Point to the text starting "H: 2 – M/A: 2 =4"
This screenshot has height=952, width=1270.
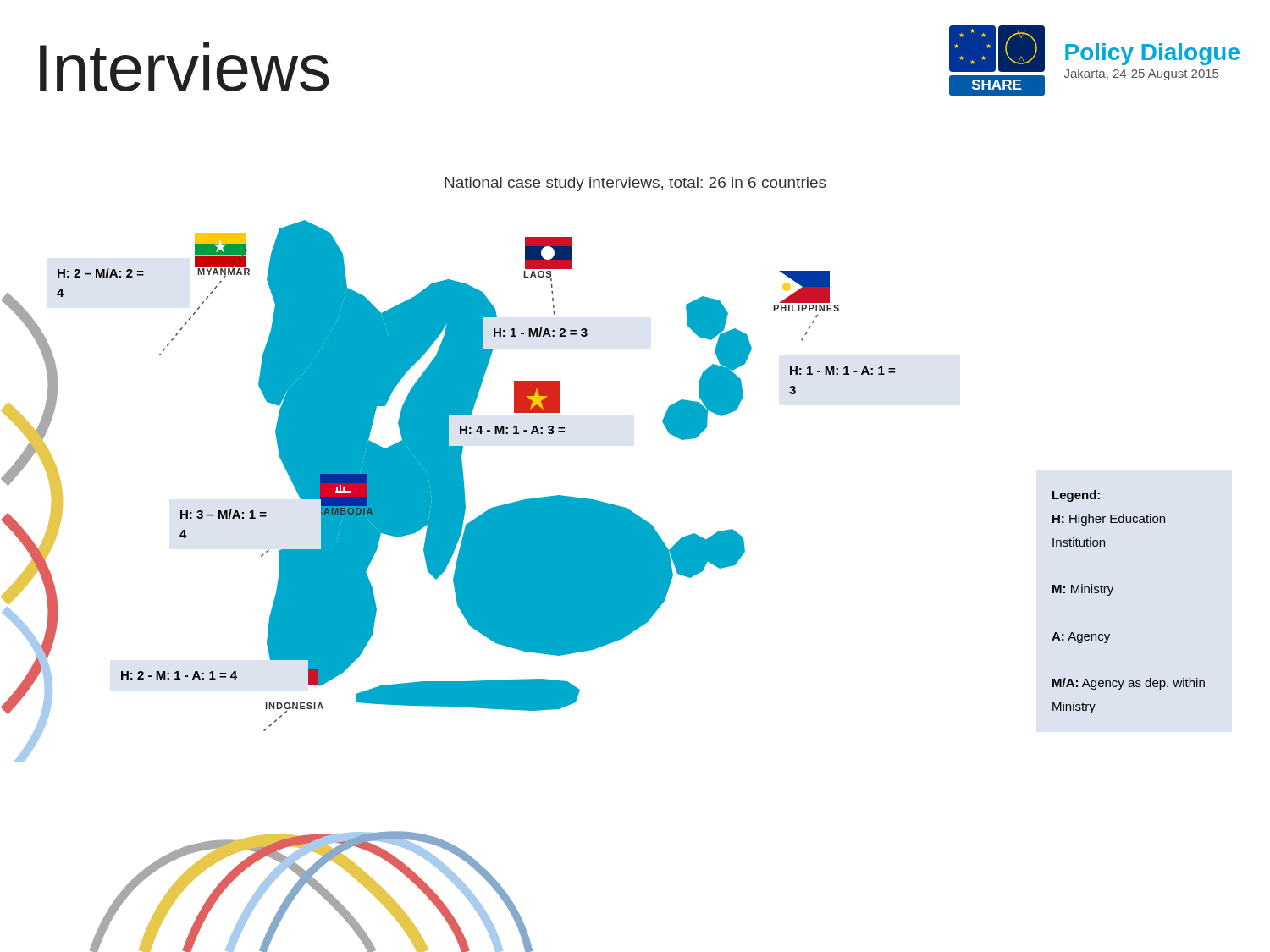[100, 282]
